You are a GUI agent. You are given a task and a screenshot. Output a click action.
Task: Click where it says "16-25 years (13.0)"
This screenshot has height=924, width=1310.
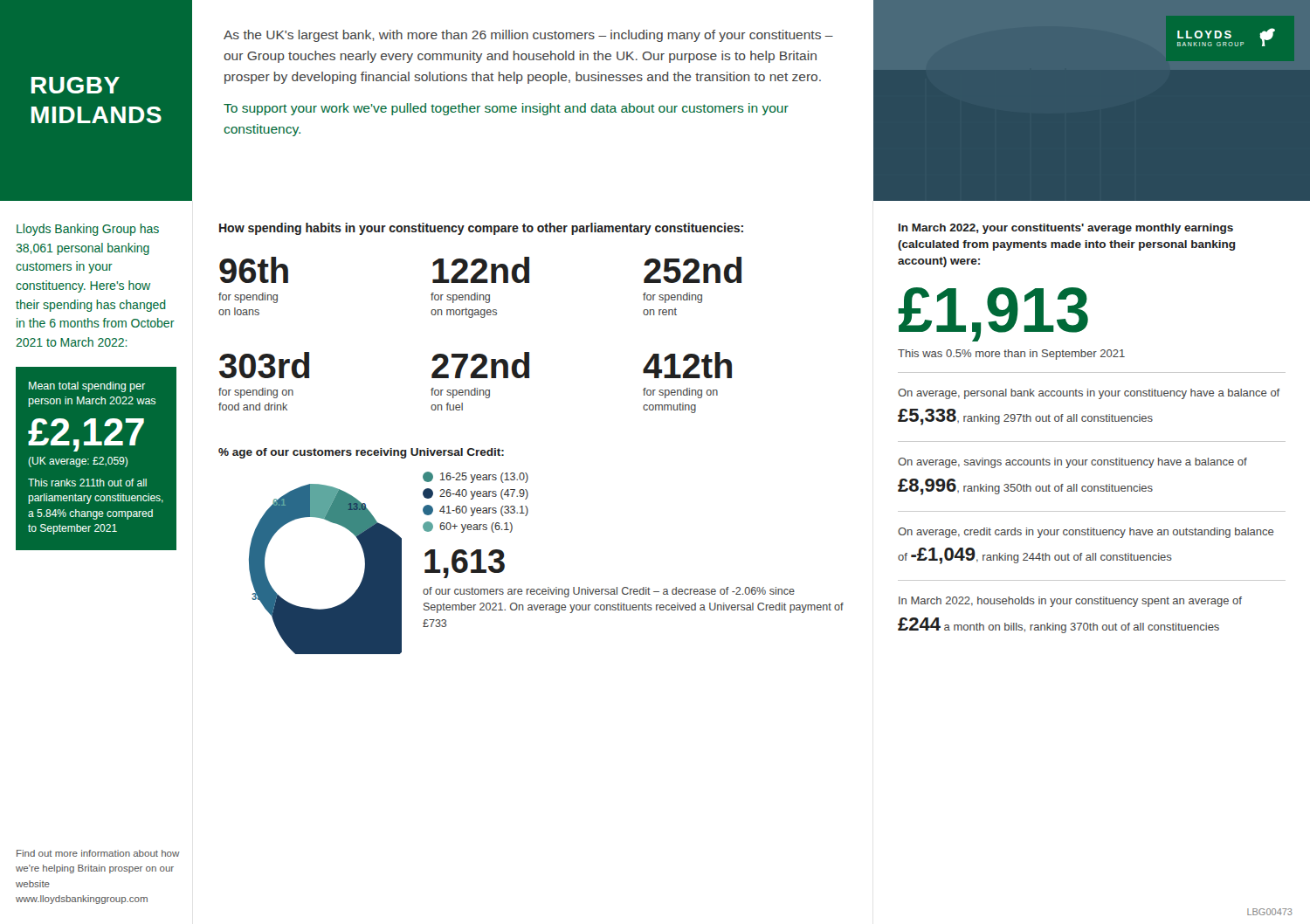point(476,477)
